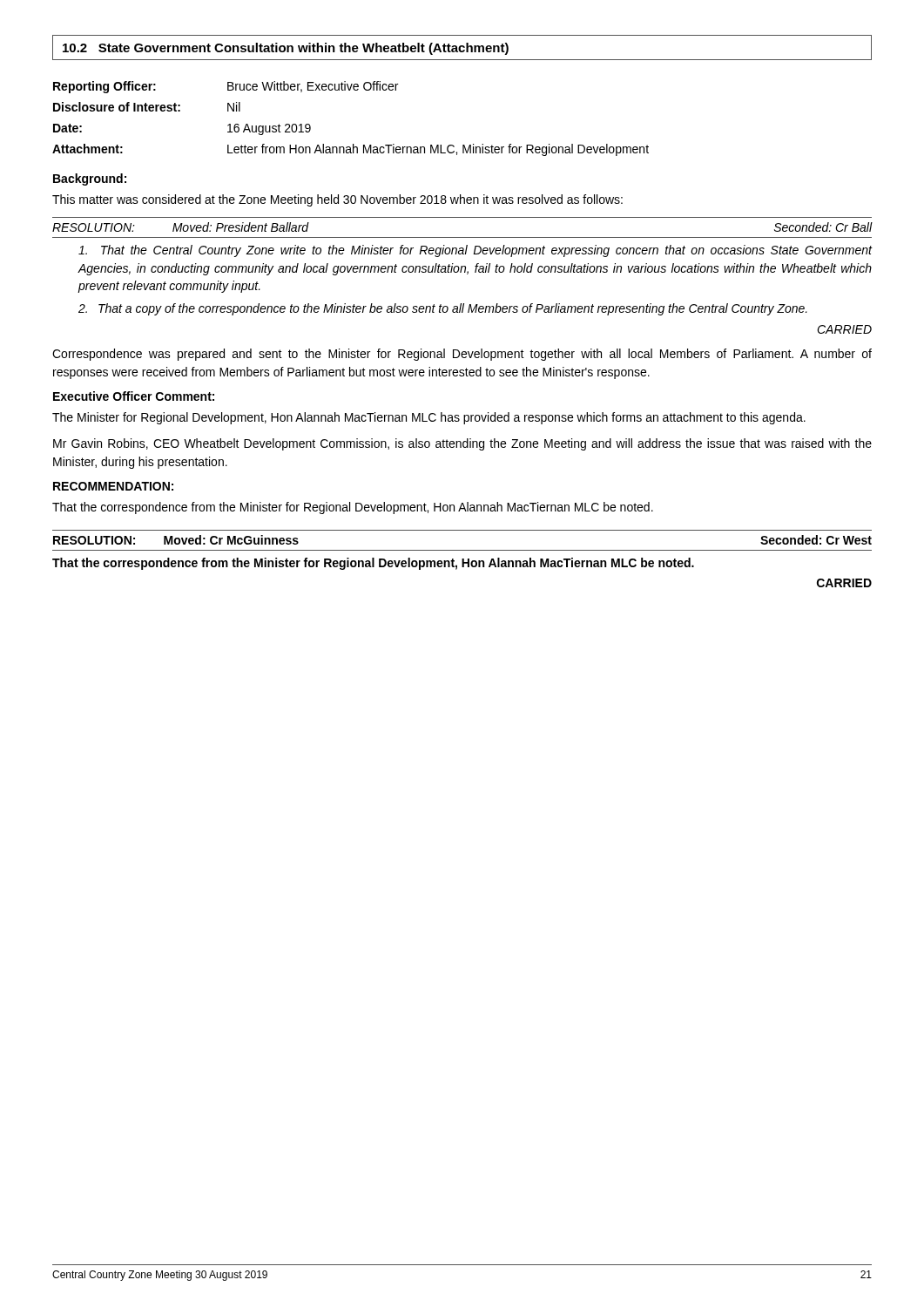Point to the block beginning "That the Central Country Zone write"

pos(475,267)
